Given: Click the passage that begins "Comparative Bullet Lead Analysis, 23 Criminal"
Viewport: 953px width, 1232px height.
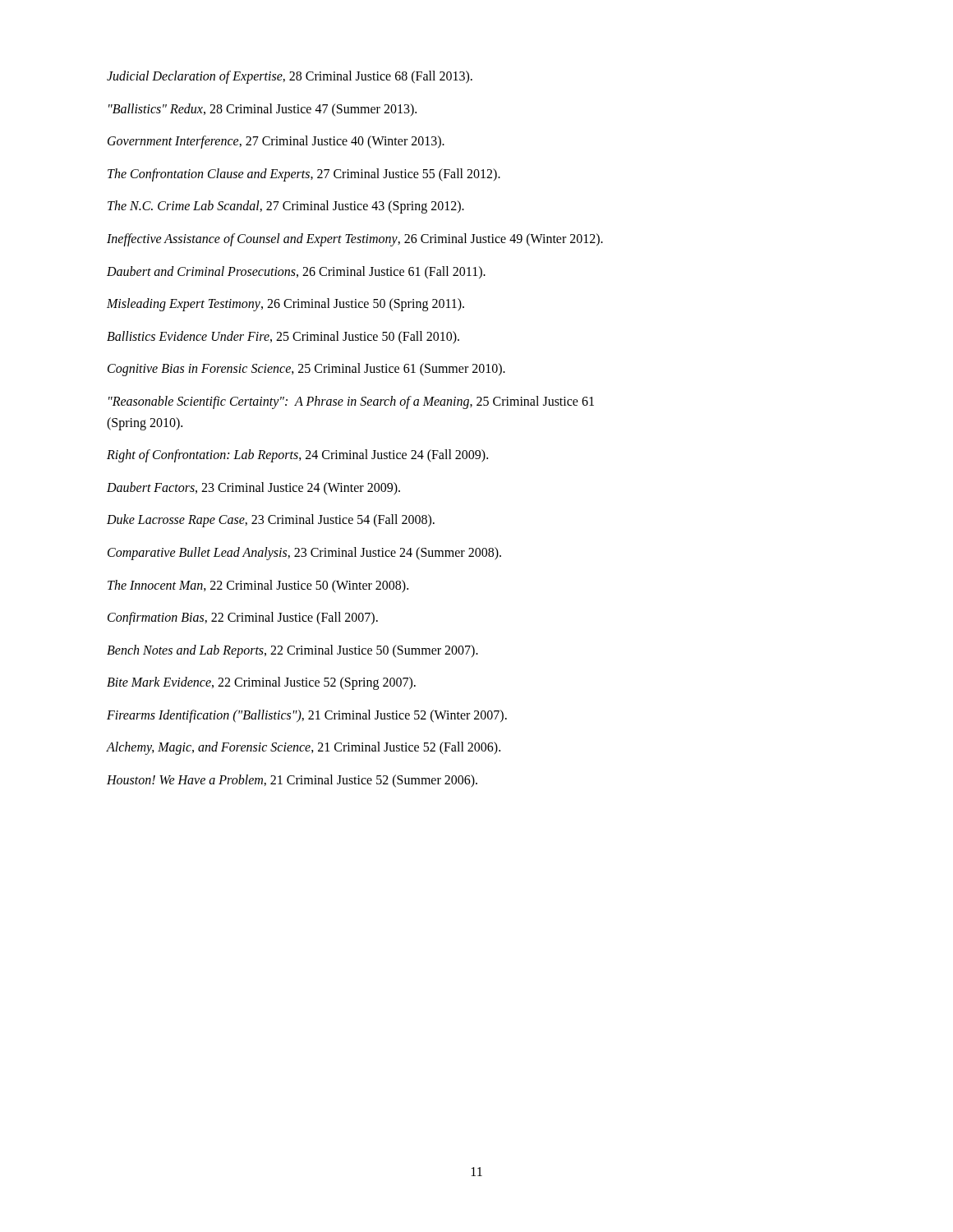Looking at the screenshot, I should (476, 552).
